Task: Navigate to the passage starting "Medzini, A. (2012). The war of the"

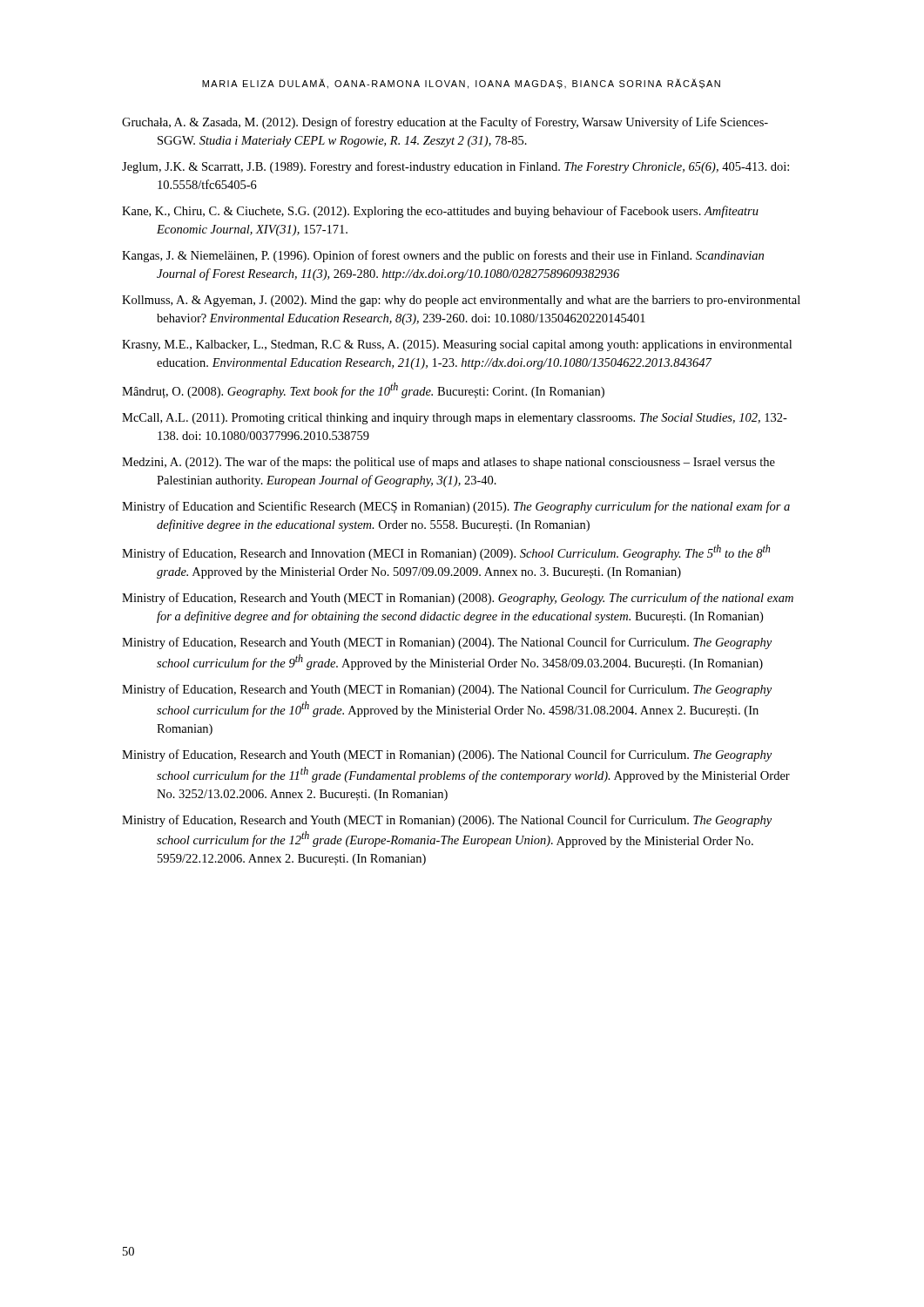Action: (x=462, y=471)
